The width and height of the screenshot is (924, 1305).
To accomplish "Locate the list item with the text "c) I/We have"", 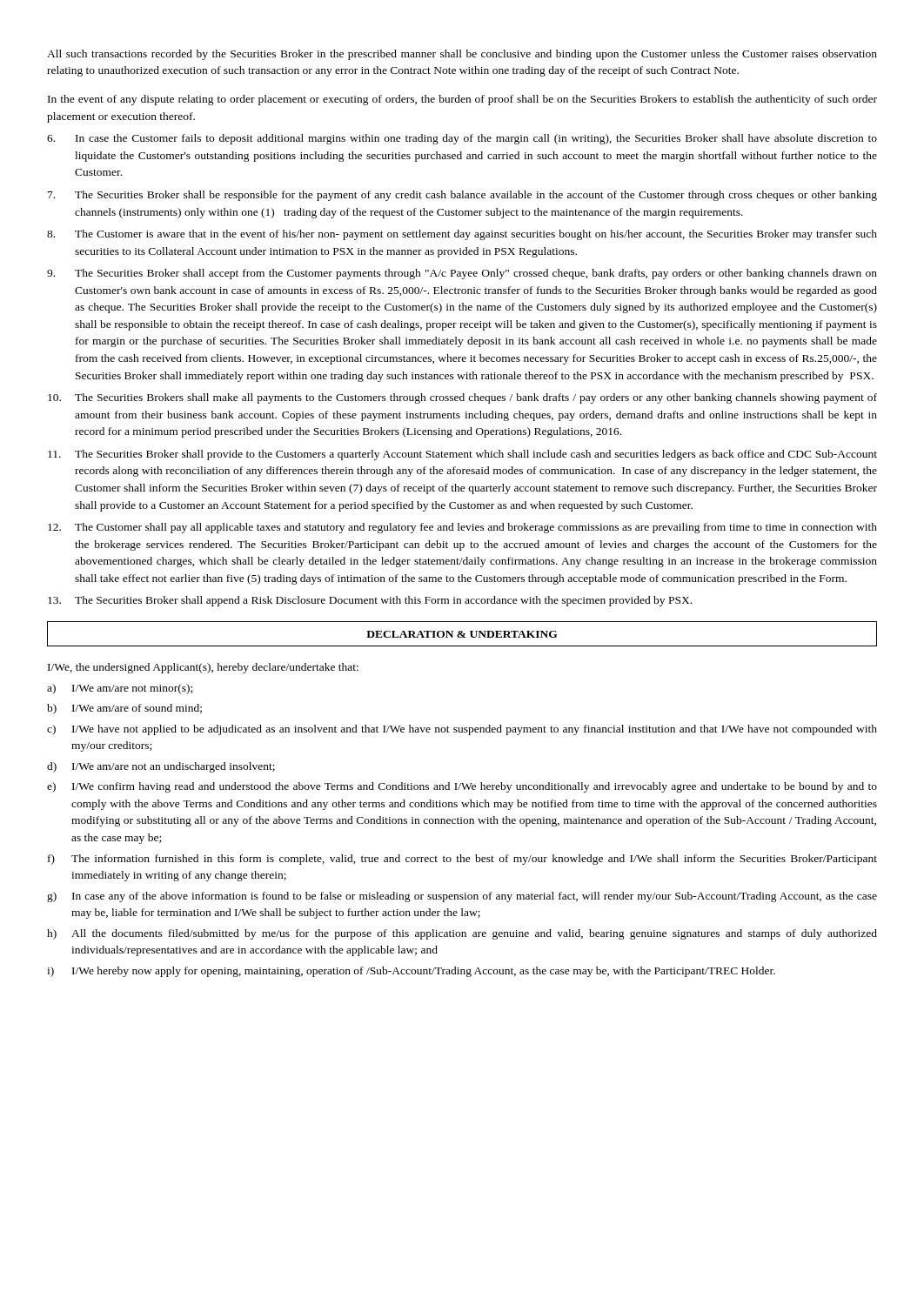I will tap(462, 737).
